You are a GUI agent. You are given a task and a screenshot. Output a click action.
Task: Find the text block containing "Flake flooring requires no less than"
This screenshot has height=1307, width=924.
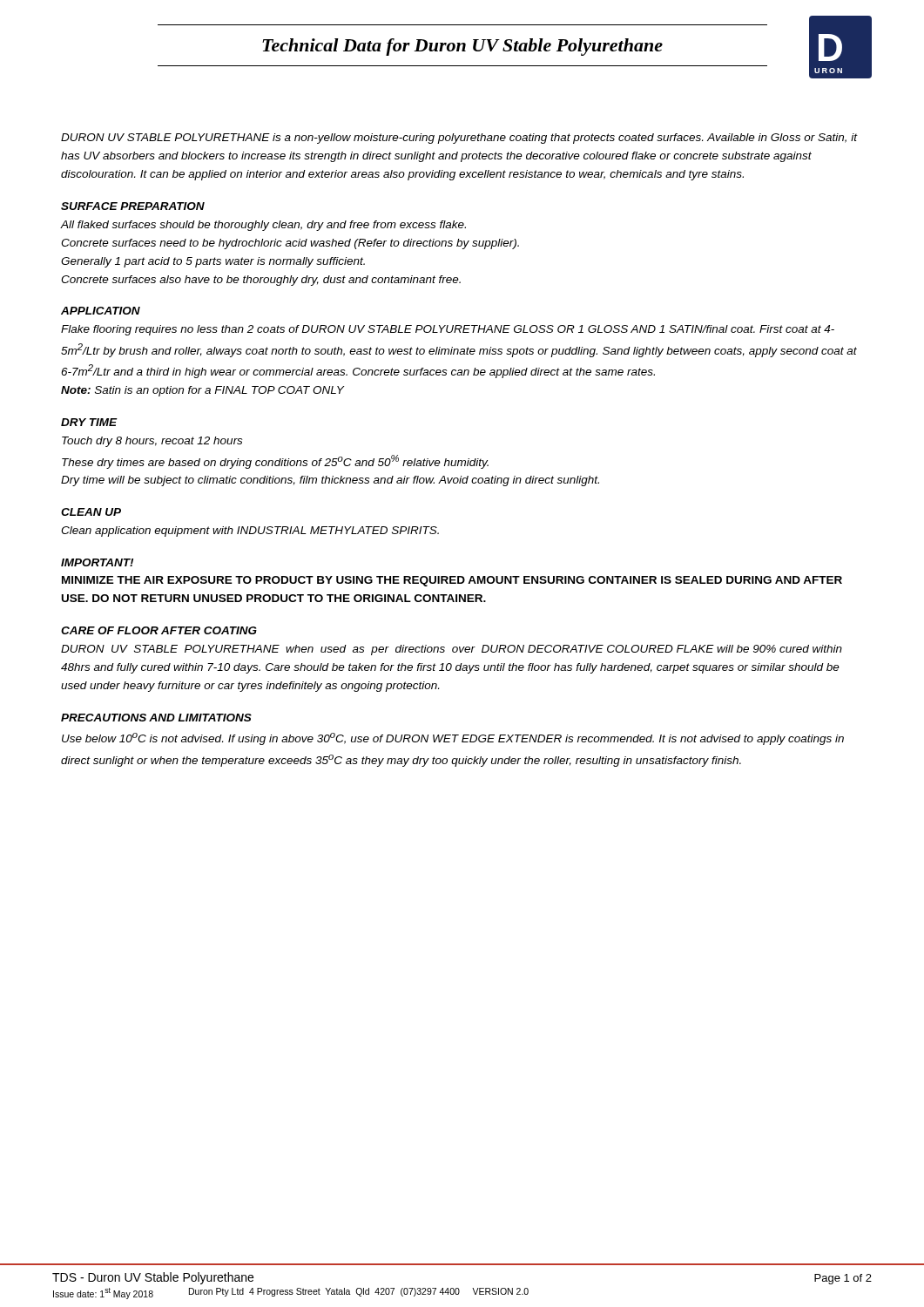pyautogui.click(x=459, y=360)
